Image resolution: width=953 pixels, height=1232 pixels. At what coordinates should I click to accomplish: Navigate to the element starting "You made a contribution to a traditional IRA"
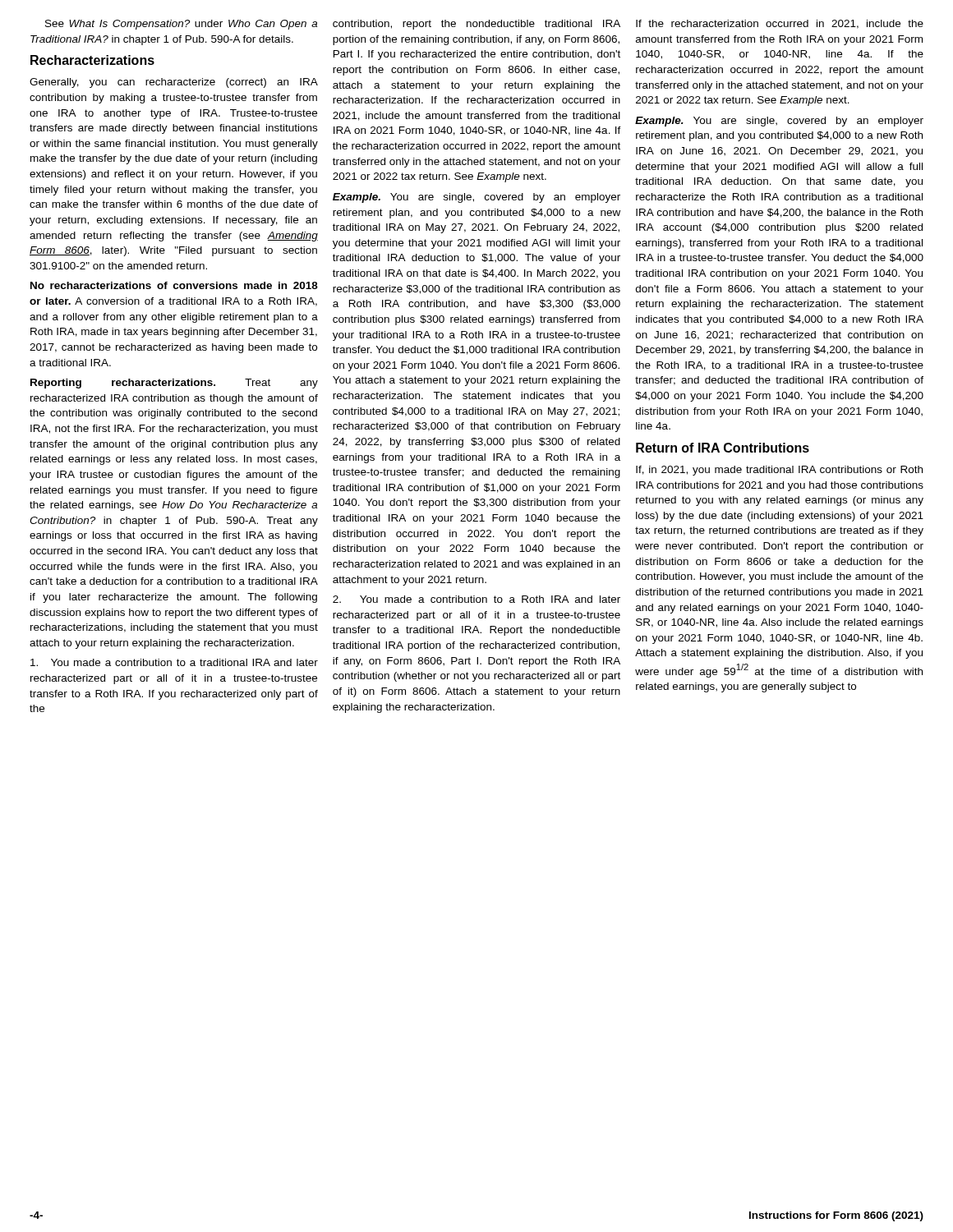point(174,686)
